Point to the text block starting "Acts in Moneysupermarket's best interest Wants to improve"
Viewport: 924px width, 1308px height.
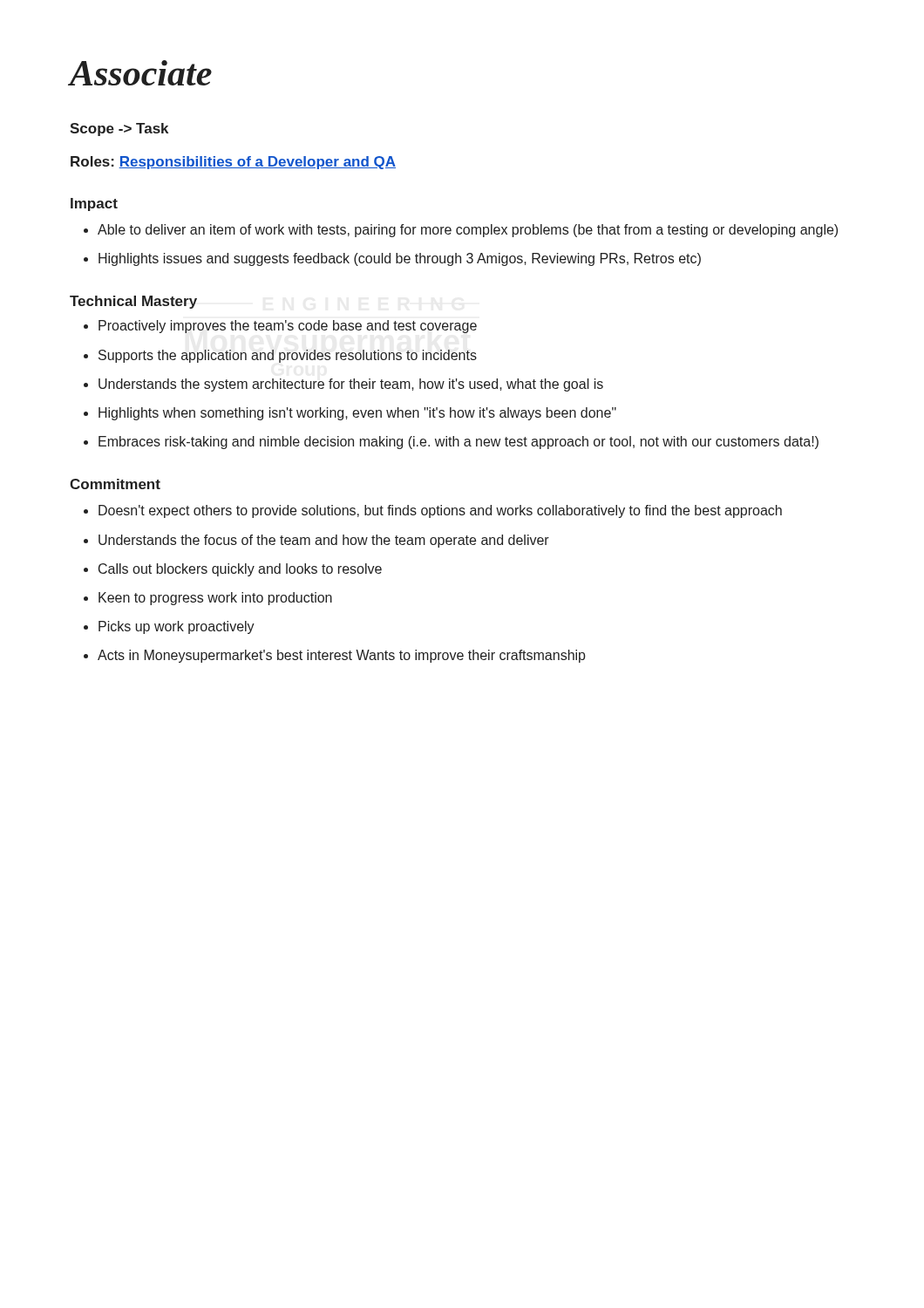click(342, 656)
